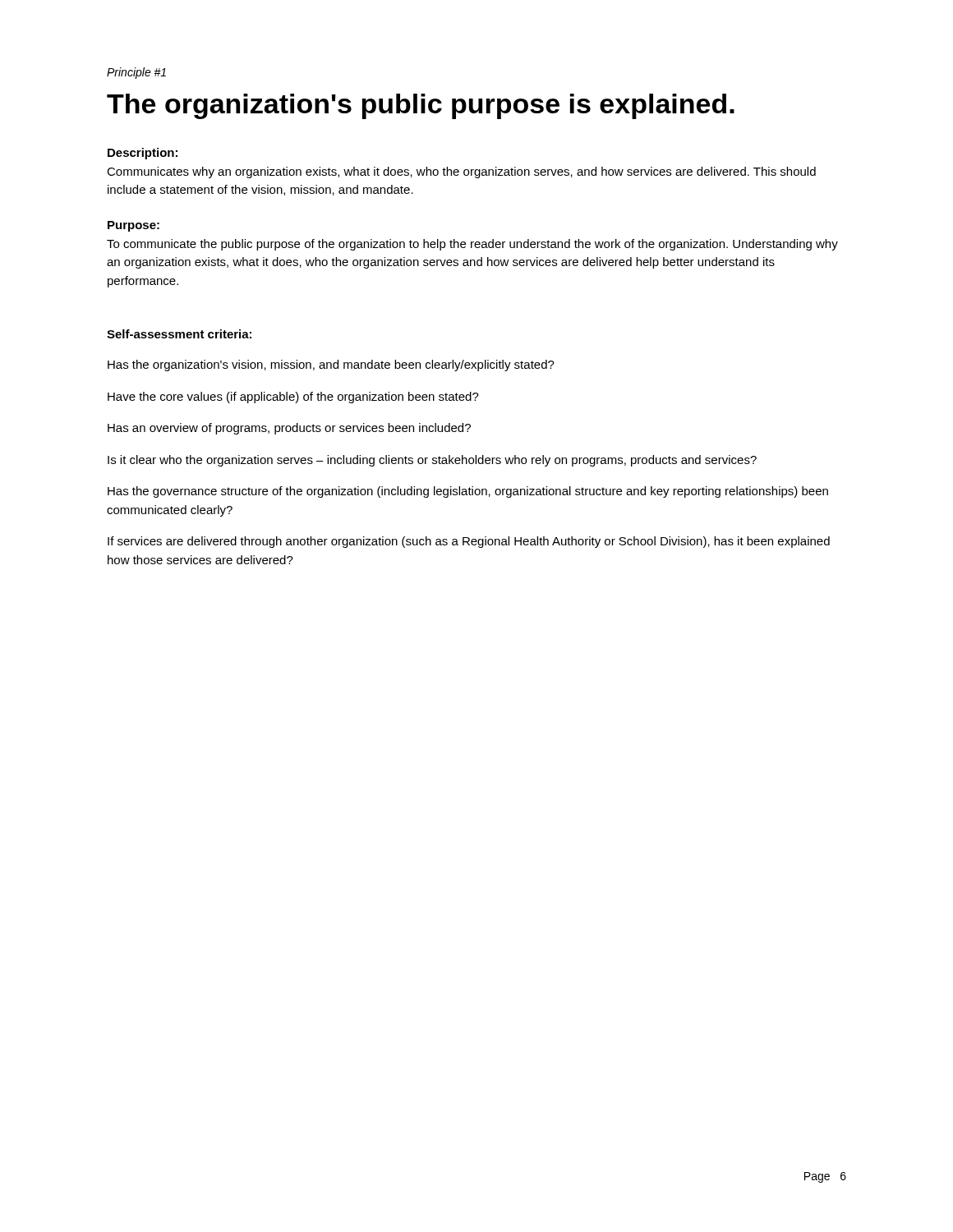
Task: Locate the region starting "Has an overview of programs, products or"
Action: (x=289, y=428)
